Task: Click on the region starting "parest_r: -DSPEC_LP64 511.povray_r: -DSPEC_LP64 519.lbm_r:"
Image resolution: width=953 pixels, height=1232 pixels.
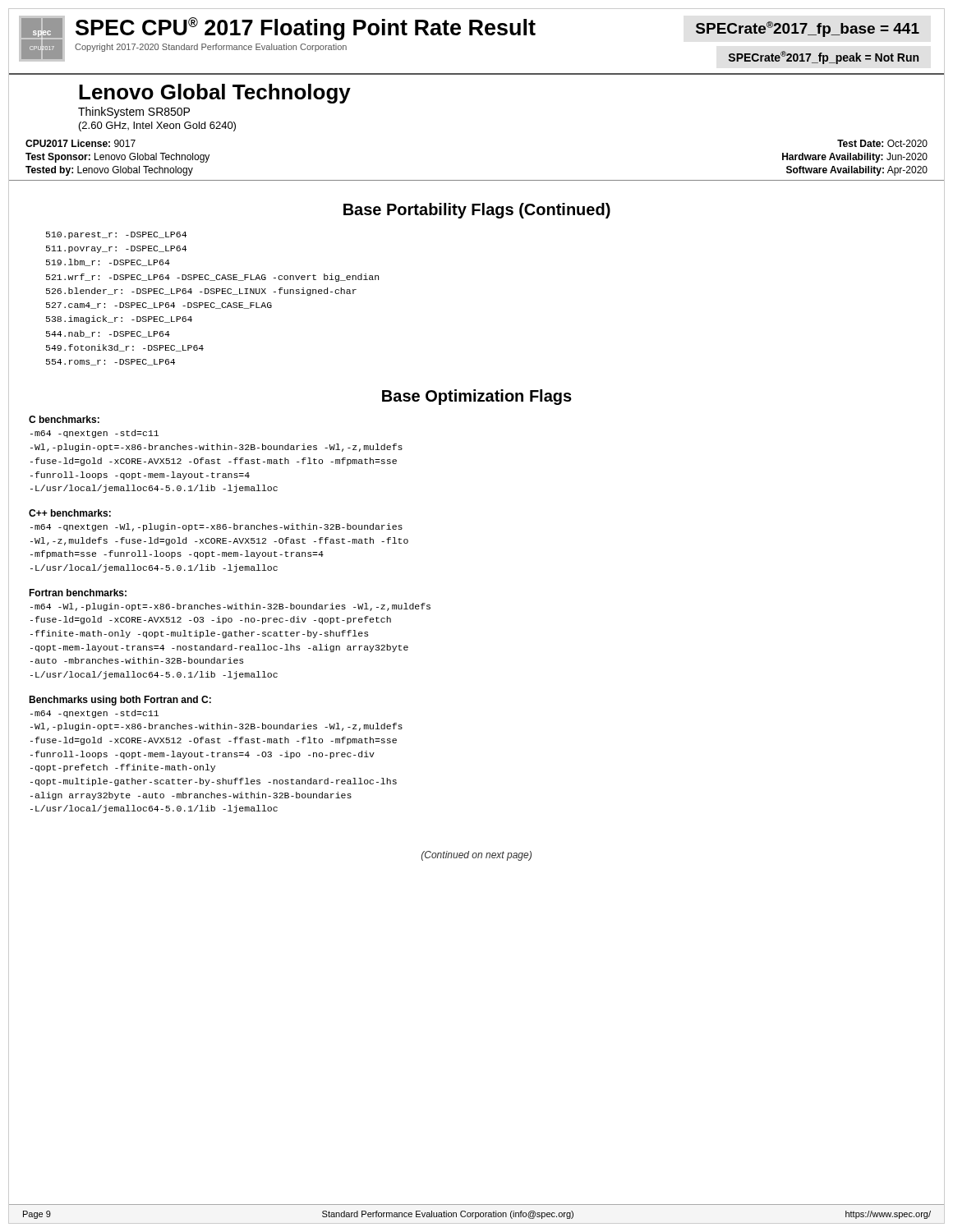Action: pyautogui.click(x=212, y=298)
